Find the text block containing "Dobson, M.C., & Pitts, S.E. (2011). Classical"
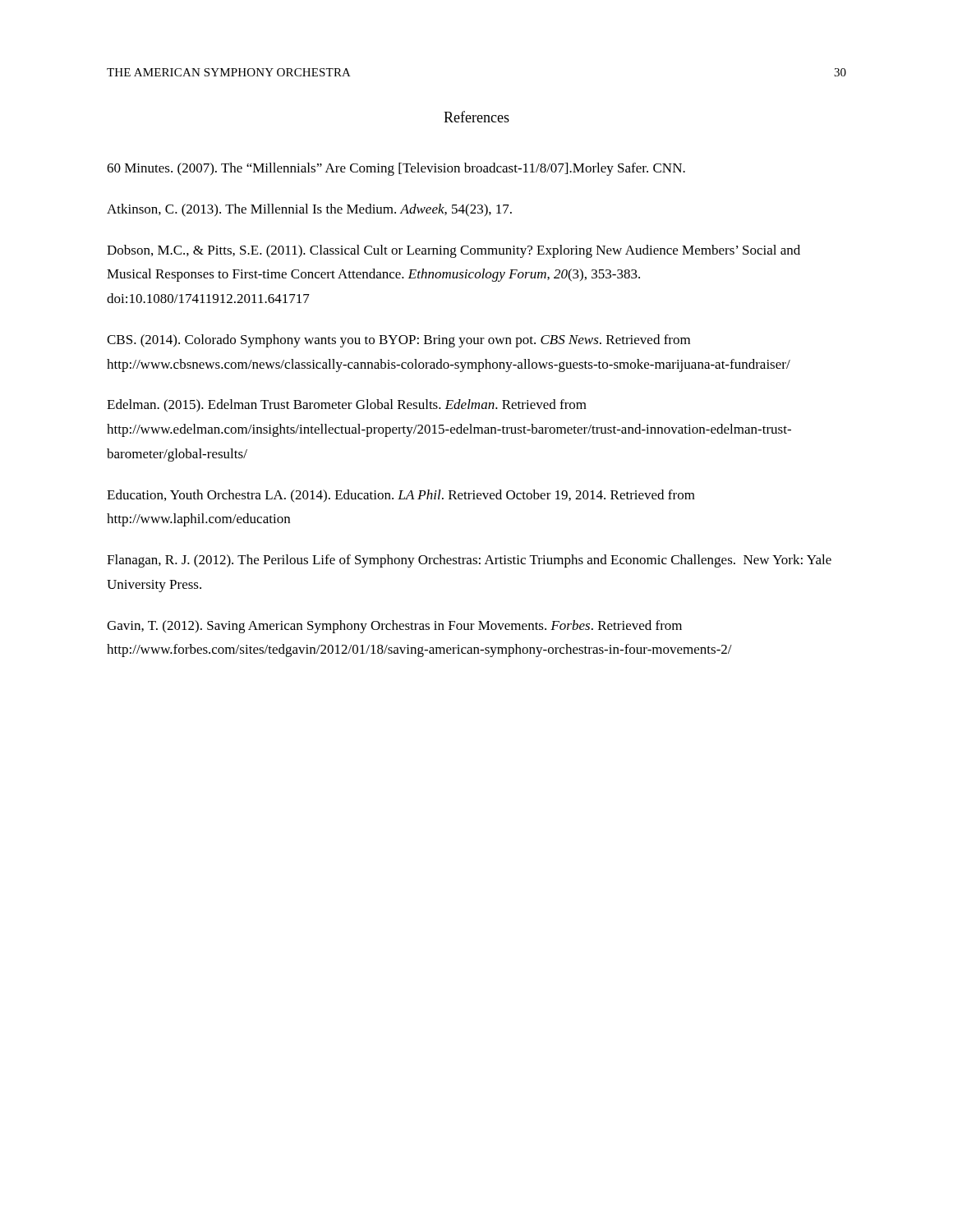The width and height of the screenshot is (953, 1232). coord(454,274)
